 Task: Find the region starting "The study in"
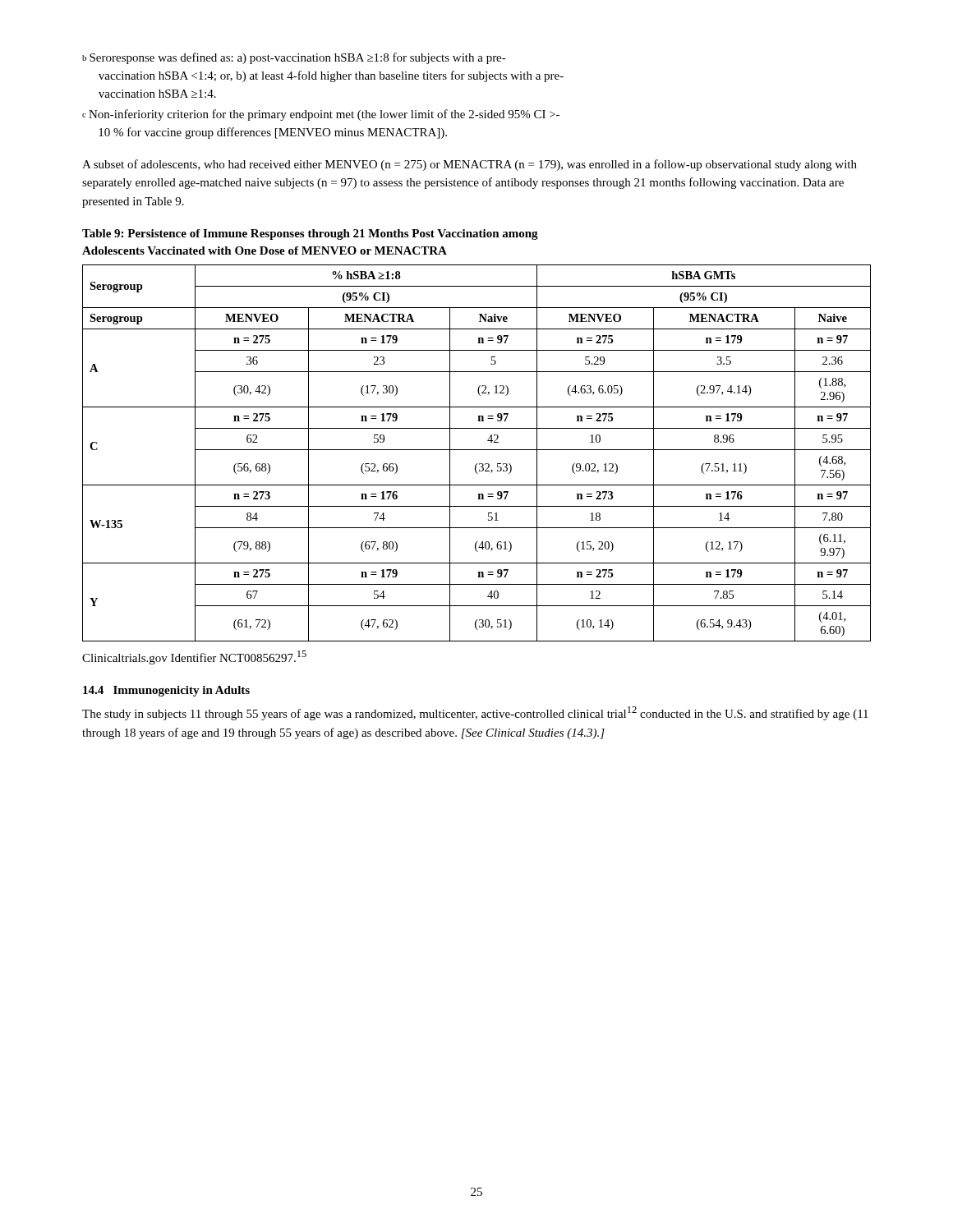point(475,722)
